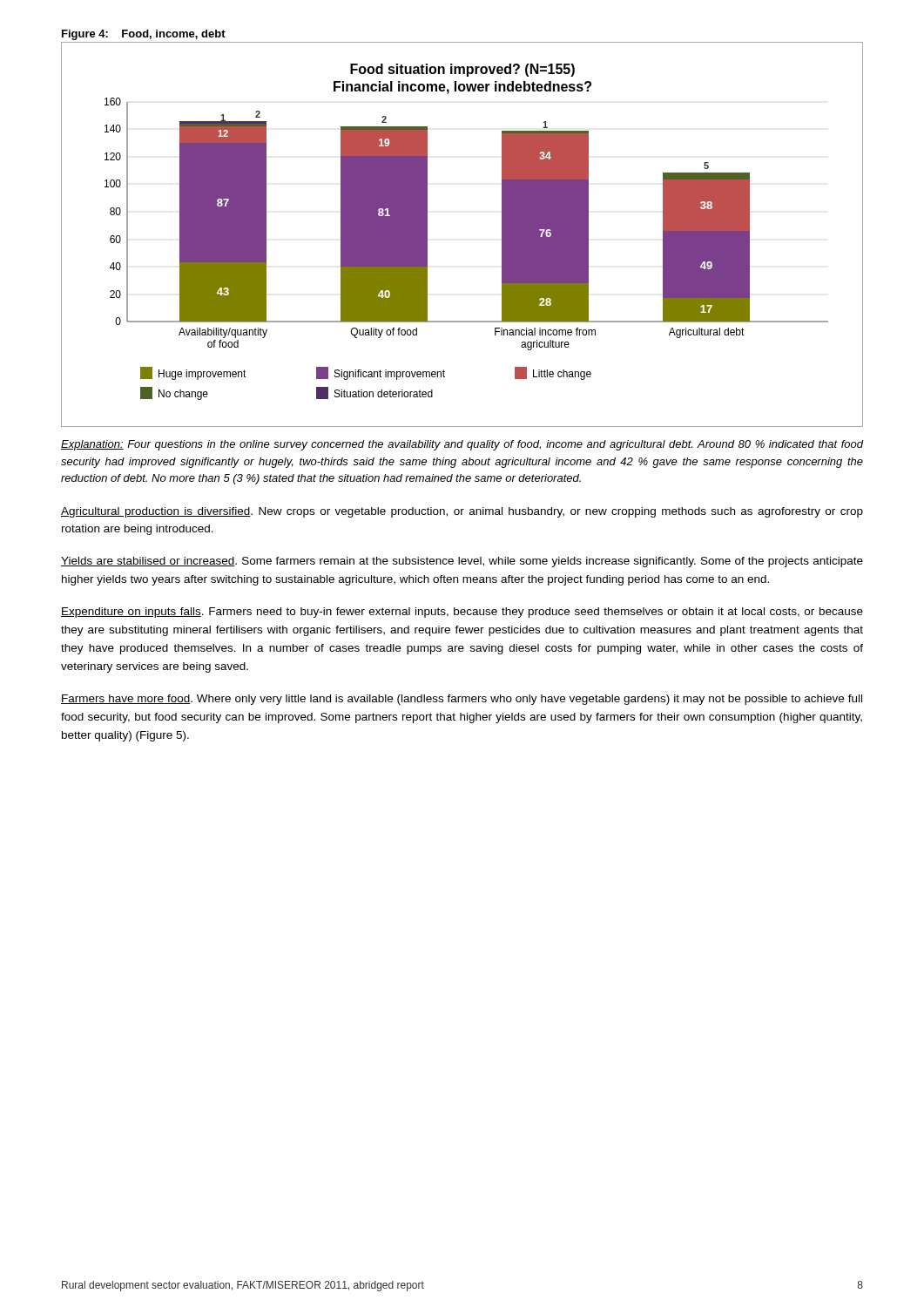Select the block starting "Agricultural production is diversified. New crops"

click(x=462, y=520)
